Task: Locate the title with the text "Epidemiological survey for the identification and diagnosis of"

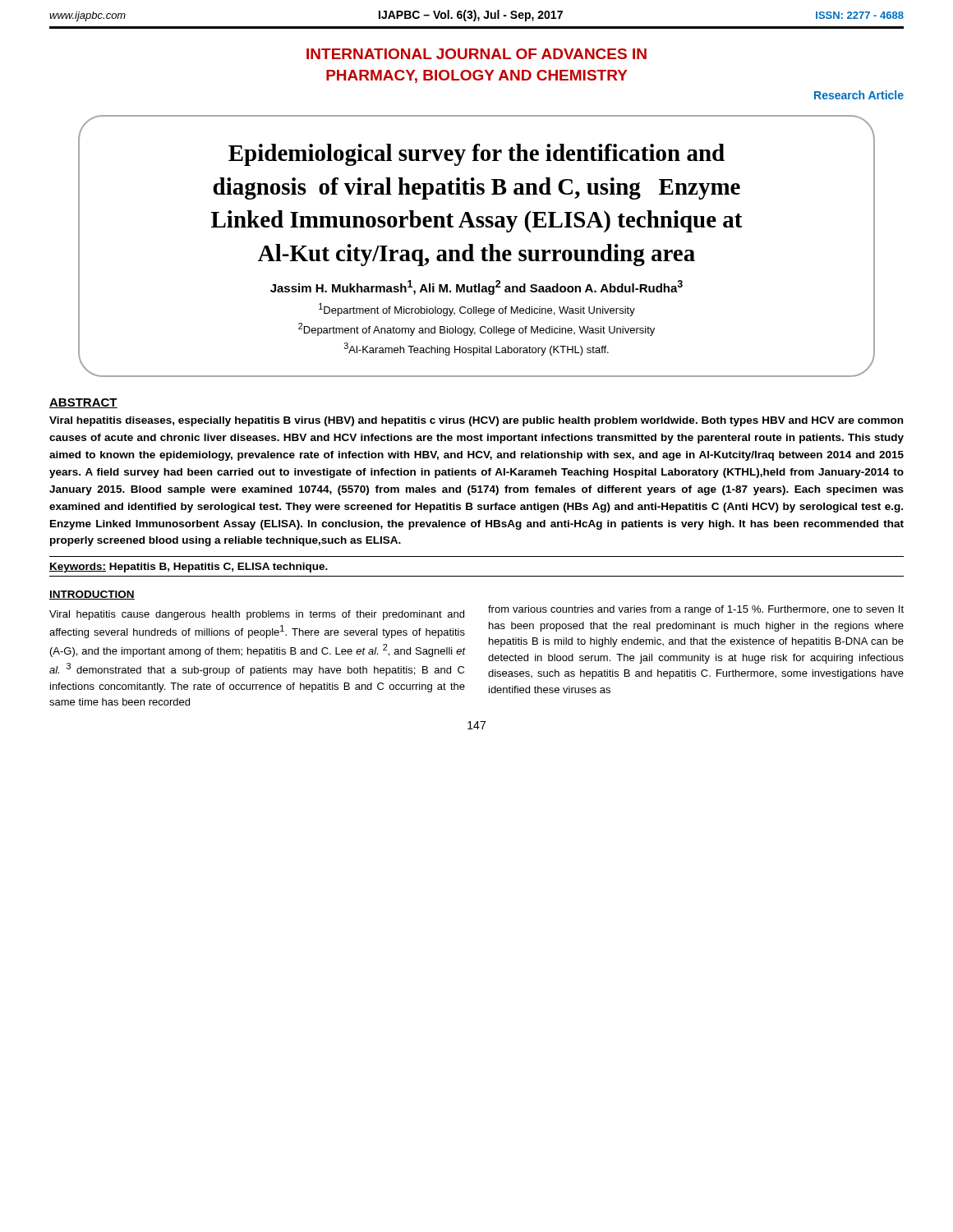Action: click(x=476, y=203)
